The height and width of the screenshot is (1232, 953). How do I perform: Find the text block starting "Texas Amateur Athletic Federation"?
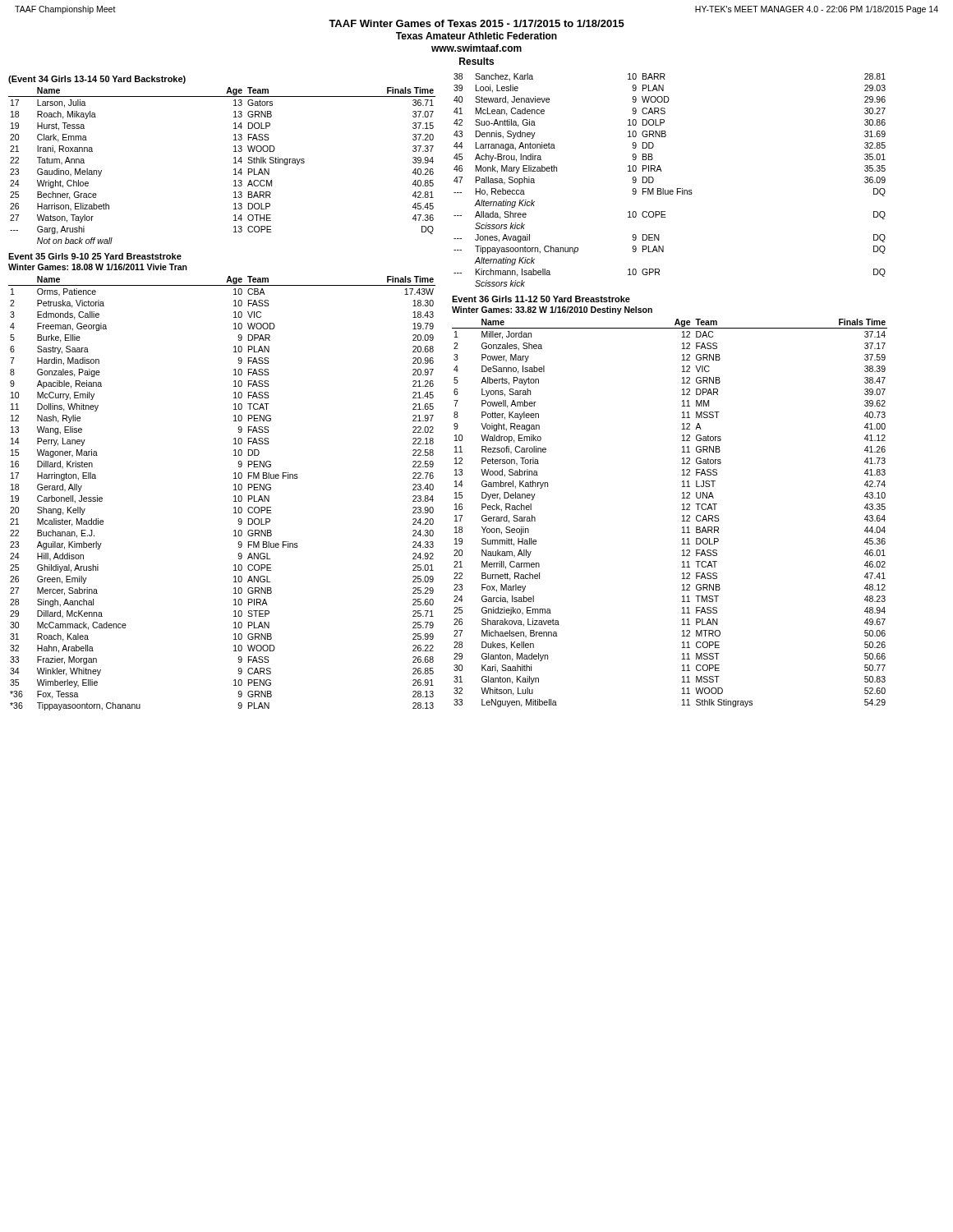click(476, 36)
